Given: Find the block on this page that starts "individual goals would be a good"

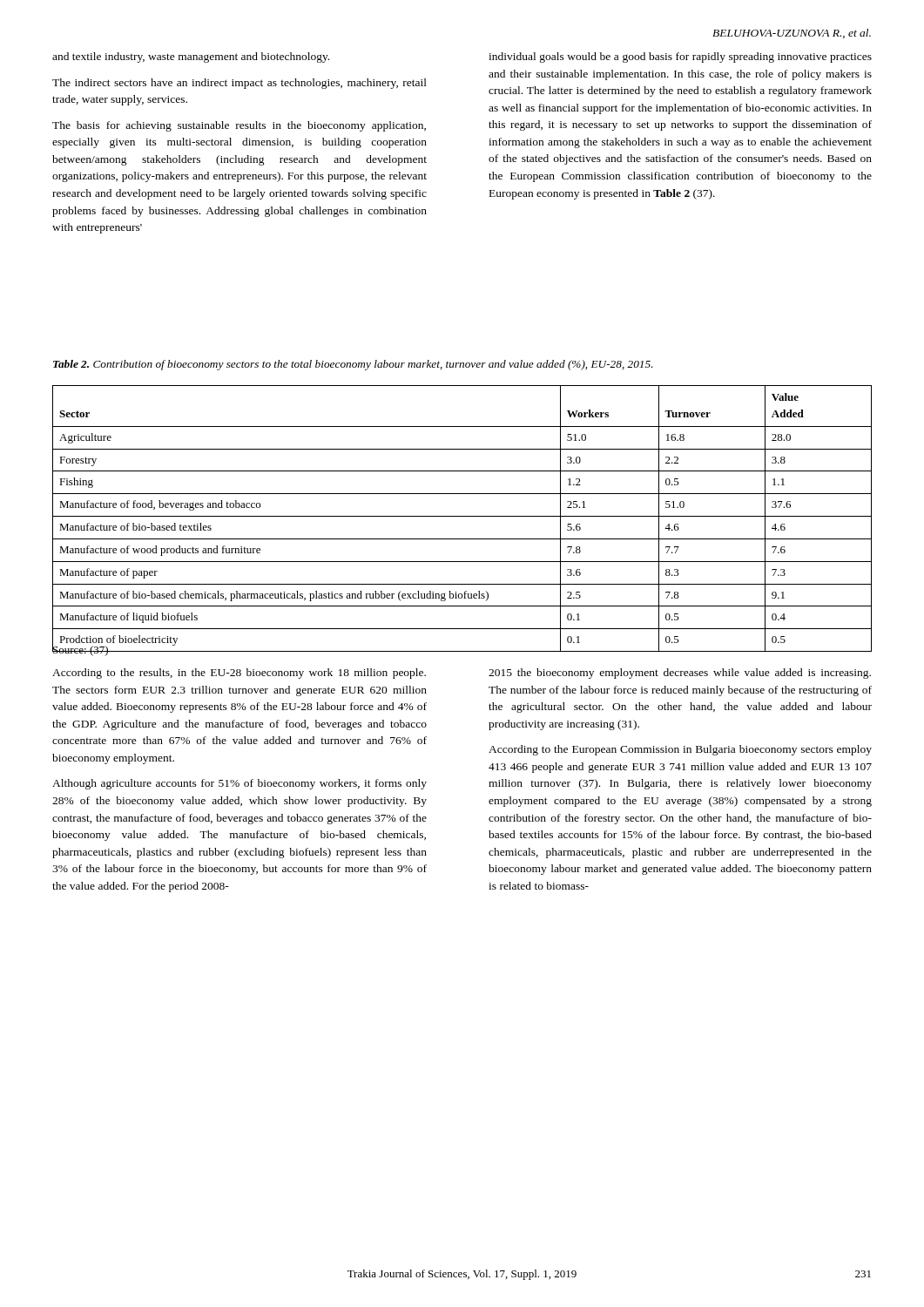Looking at the screenshot, I should [x=680, y=125].
